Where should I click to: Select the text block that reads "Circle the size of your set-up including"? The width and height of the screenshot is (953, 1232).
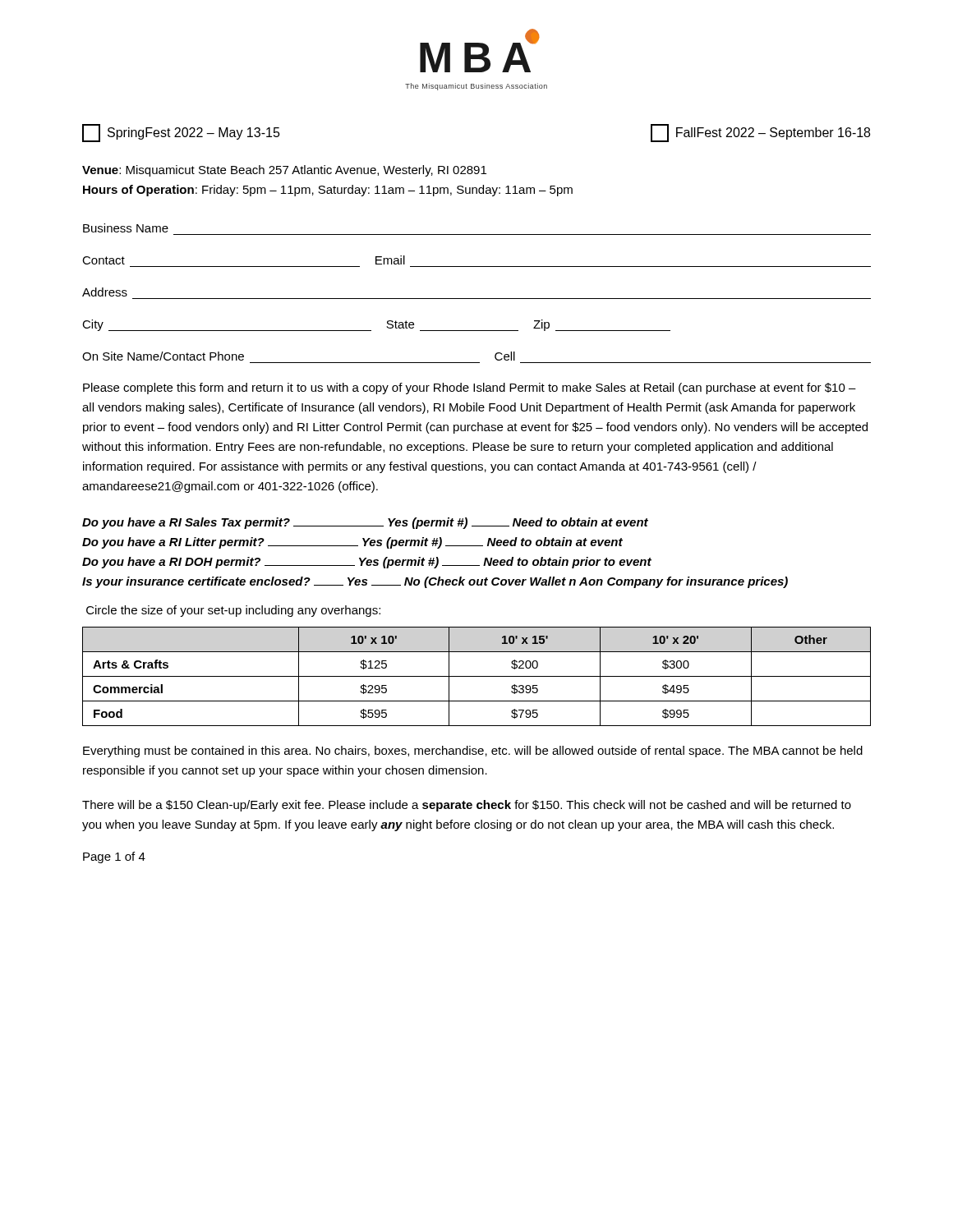tap(232, 610)
